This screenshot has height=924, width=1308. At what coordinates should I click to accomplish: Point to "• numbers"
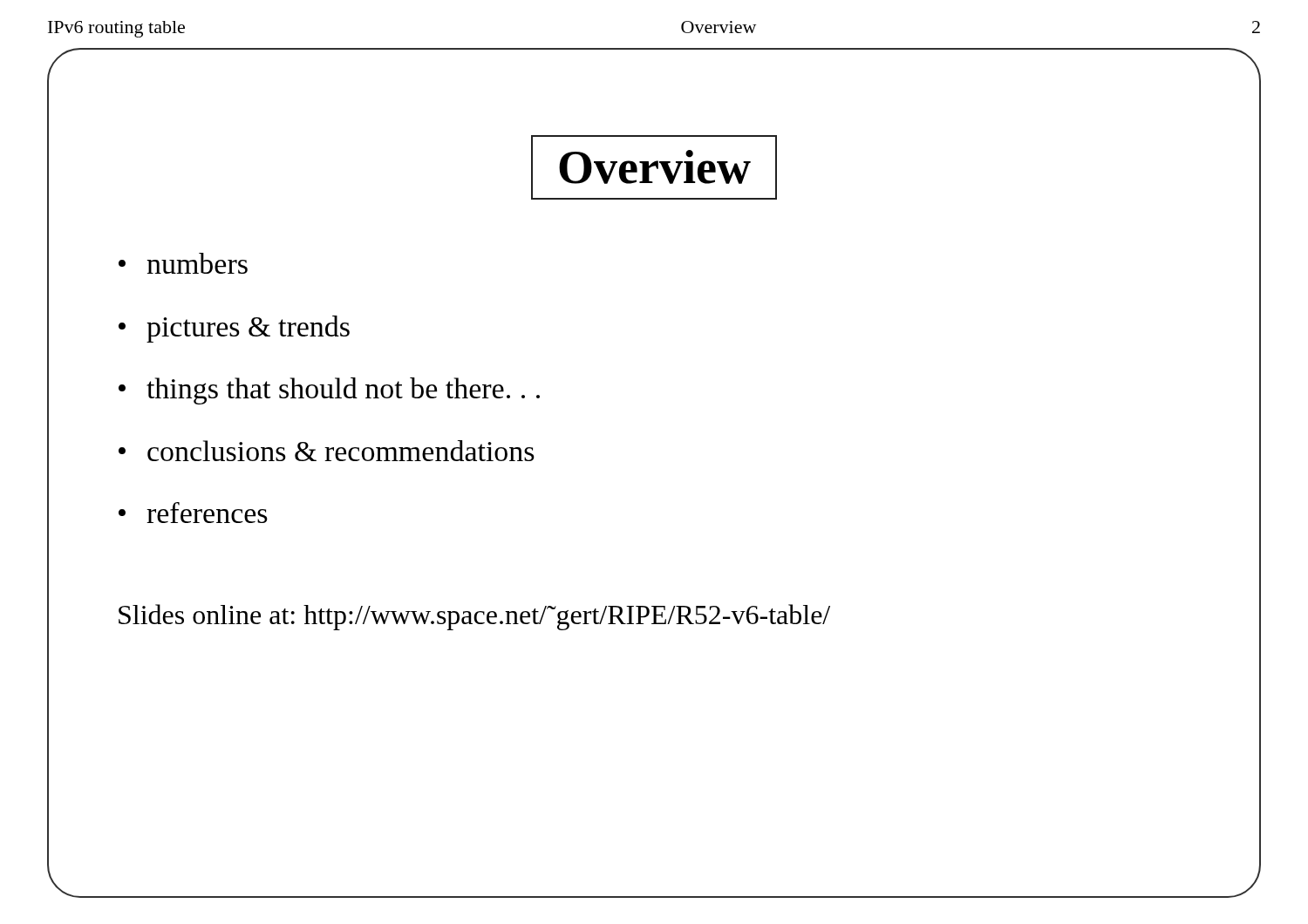click(x=183, y=264)
